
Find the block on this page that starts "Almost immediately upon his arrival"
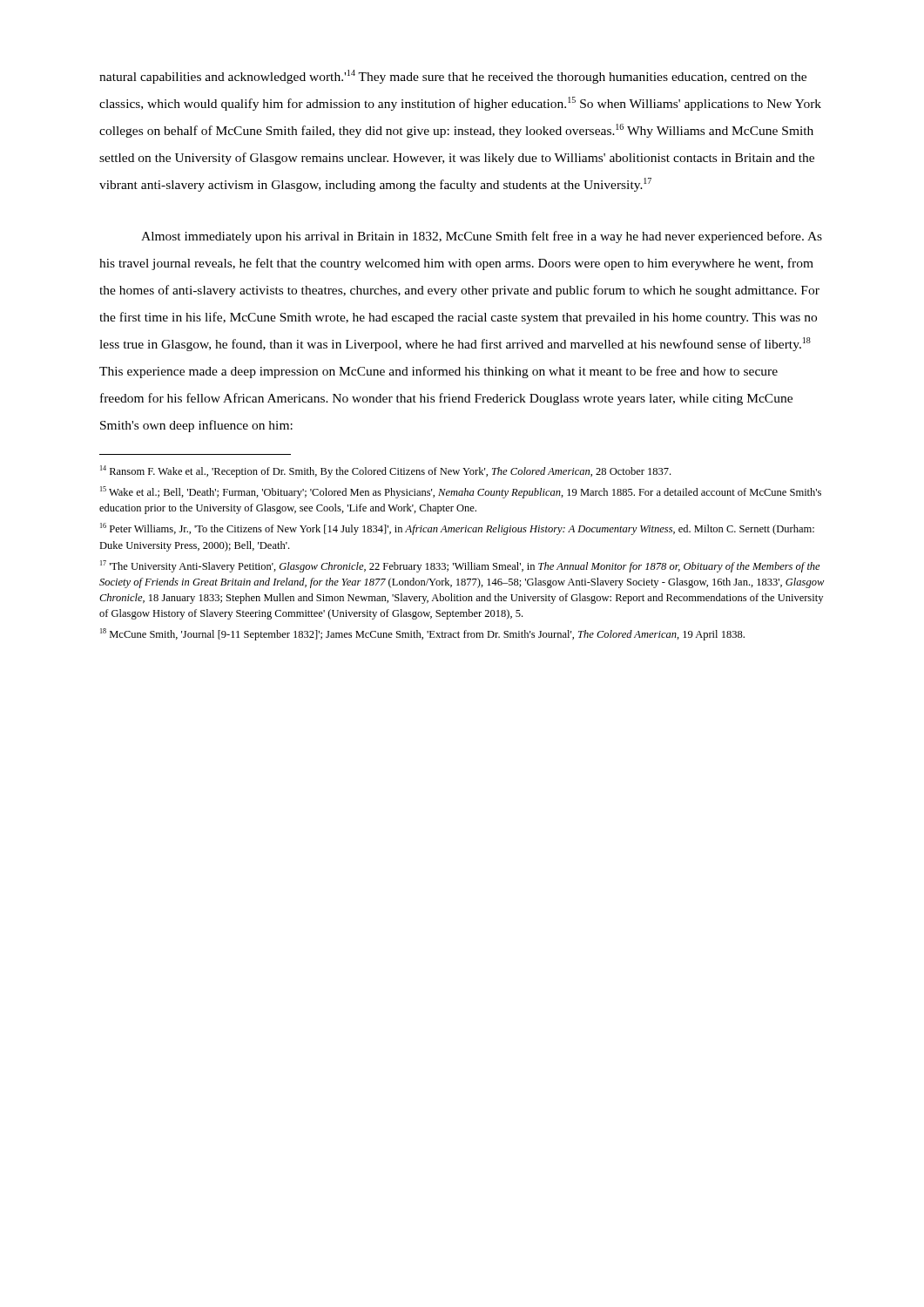462,330
